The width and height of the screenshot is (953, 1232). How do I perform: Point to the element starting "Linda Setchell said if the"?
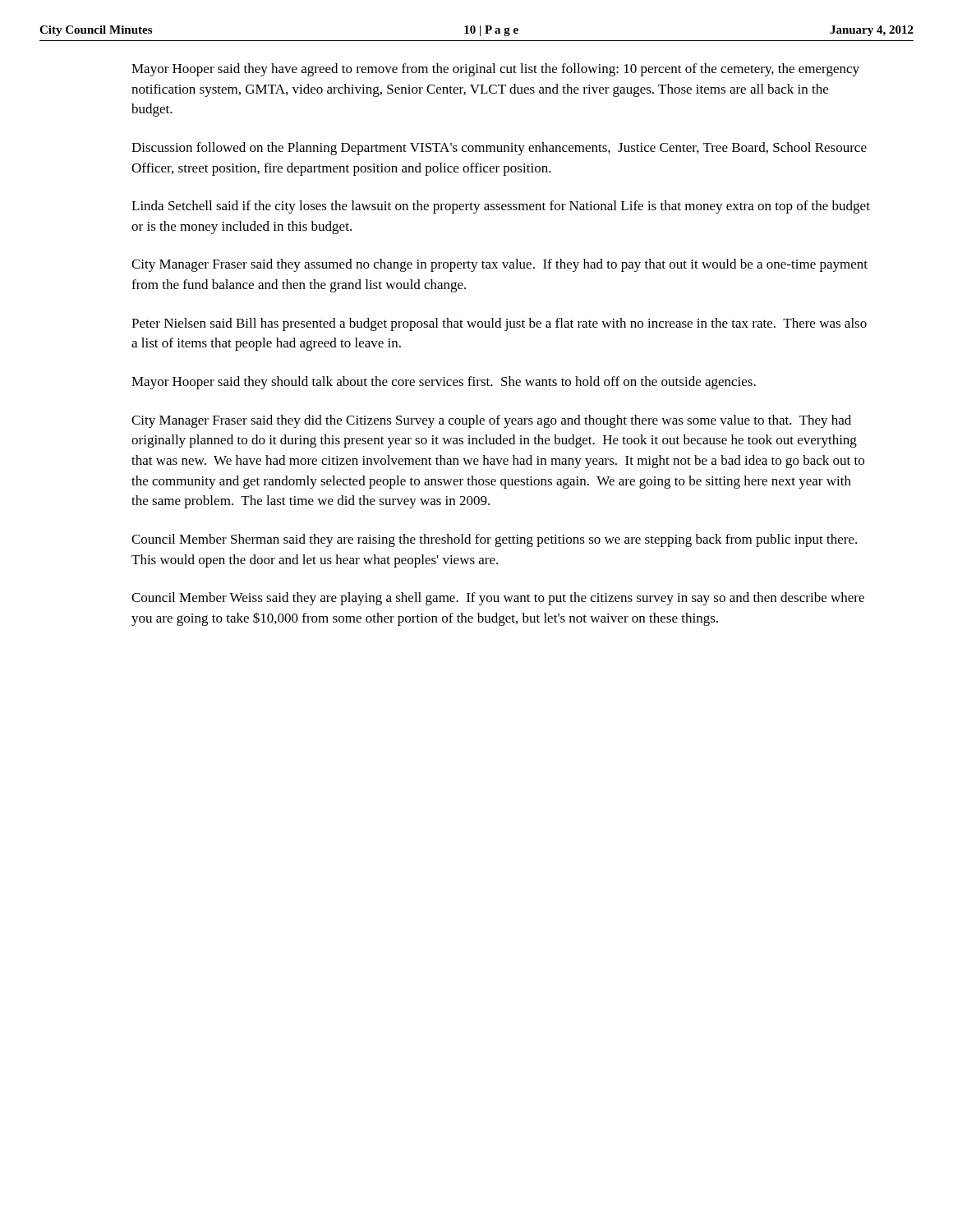[501, 216]
